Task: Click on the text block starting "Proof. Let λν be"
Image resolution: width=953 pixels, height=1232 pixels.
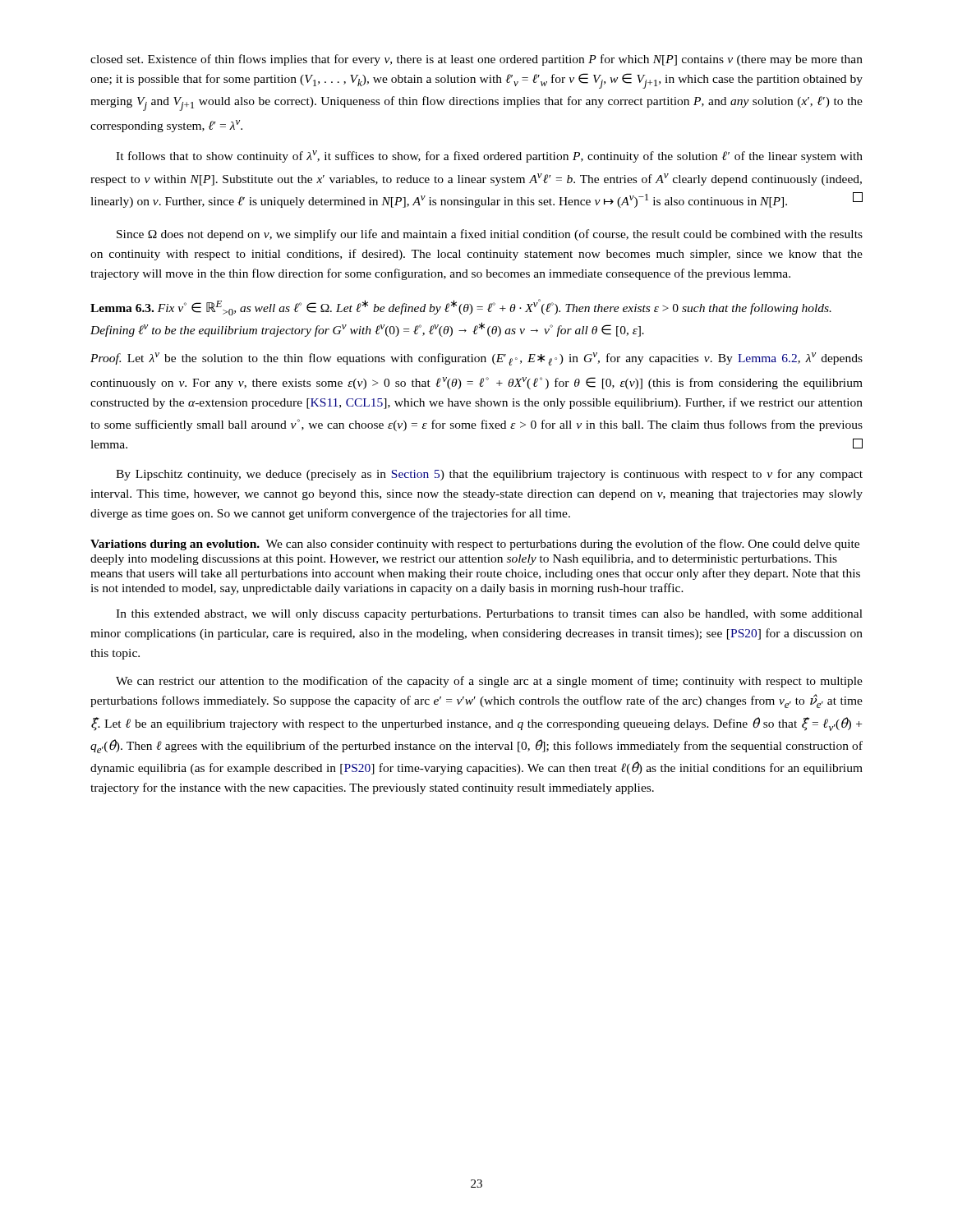Action: point(476,400)
